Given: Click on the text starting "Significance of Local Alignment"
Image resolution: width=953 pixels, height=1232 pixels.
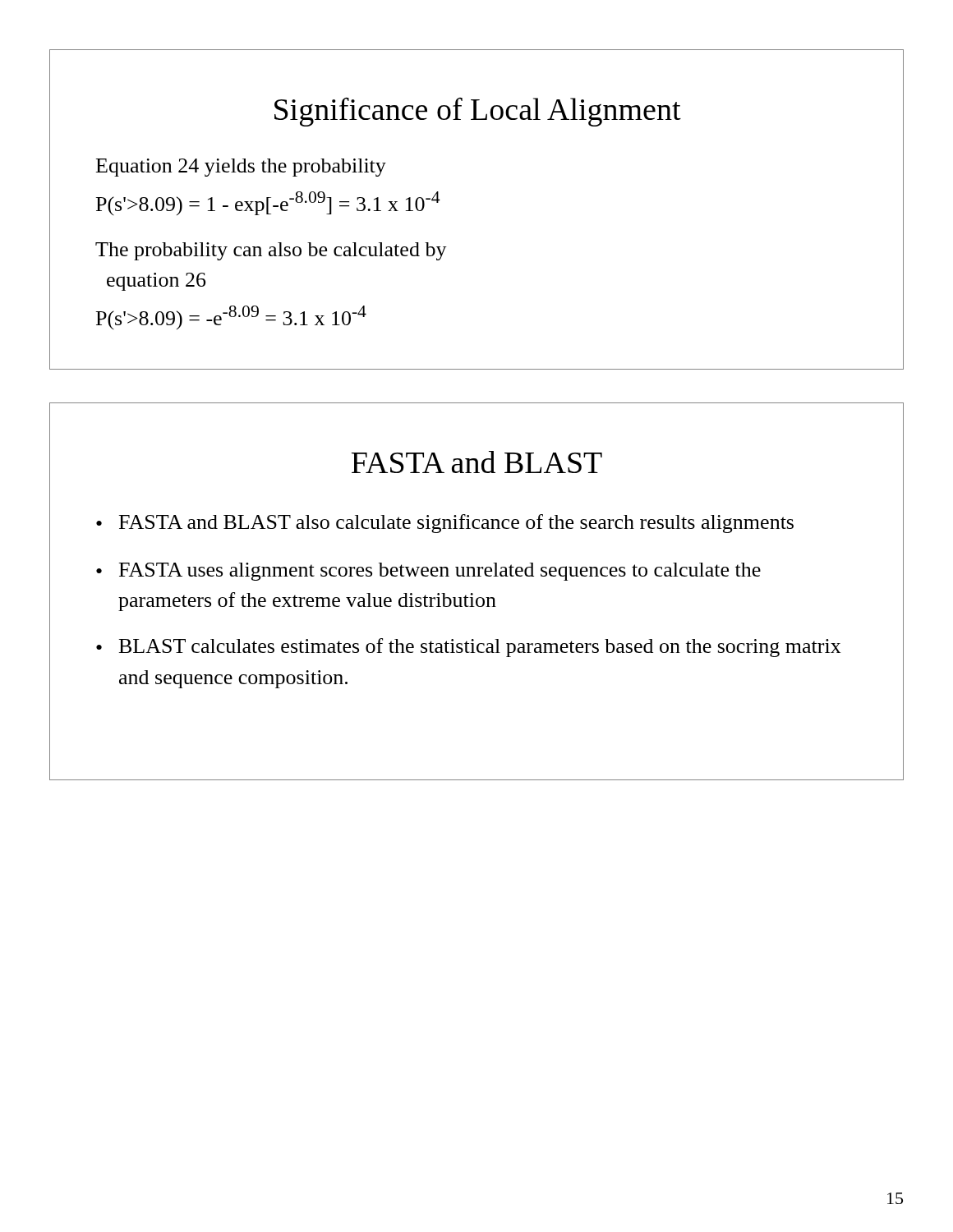Looking at the screenshot, I should point(476,109).
